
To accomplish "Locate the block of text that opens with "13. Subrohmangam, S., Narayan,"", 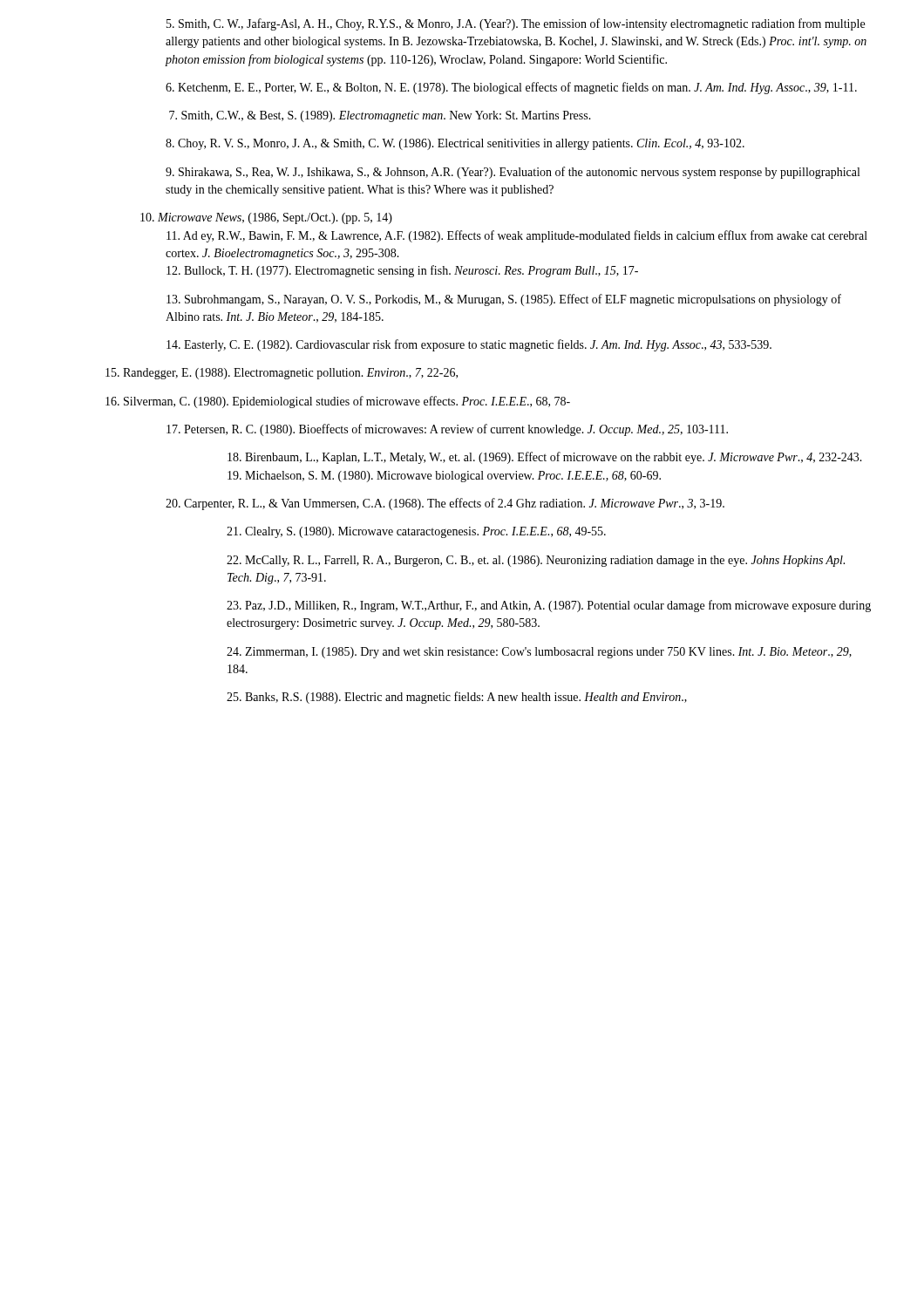I will pos(503,308).
